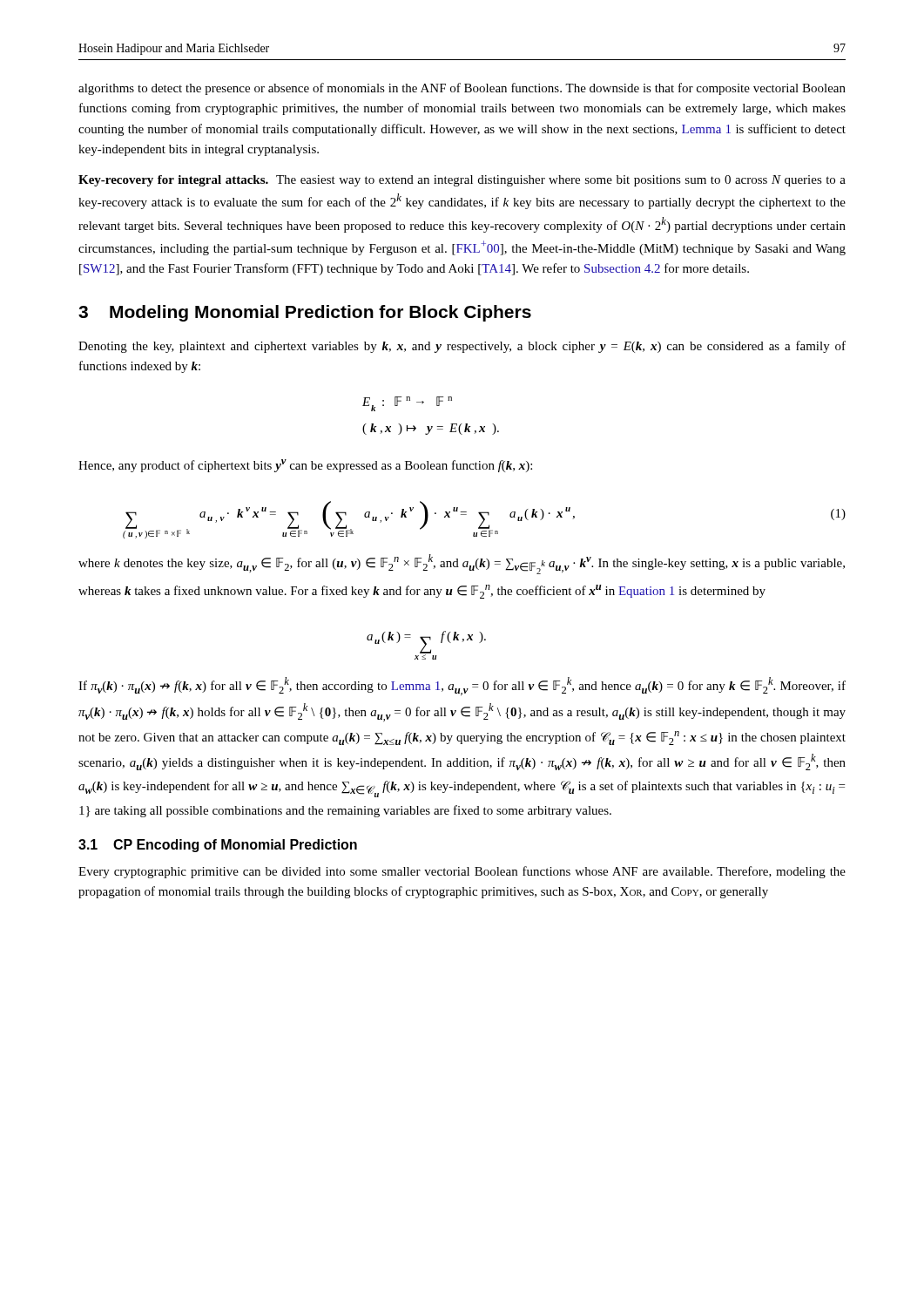The width and height of the screenshot is (924, 1307).
Task: Find the text block that says "where k denotes the"
Action: pos(462,577)
